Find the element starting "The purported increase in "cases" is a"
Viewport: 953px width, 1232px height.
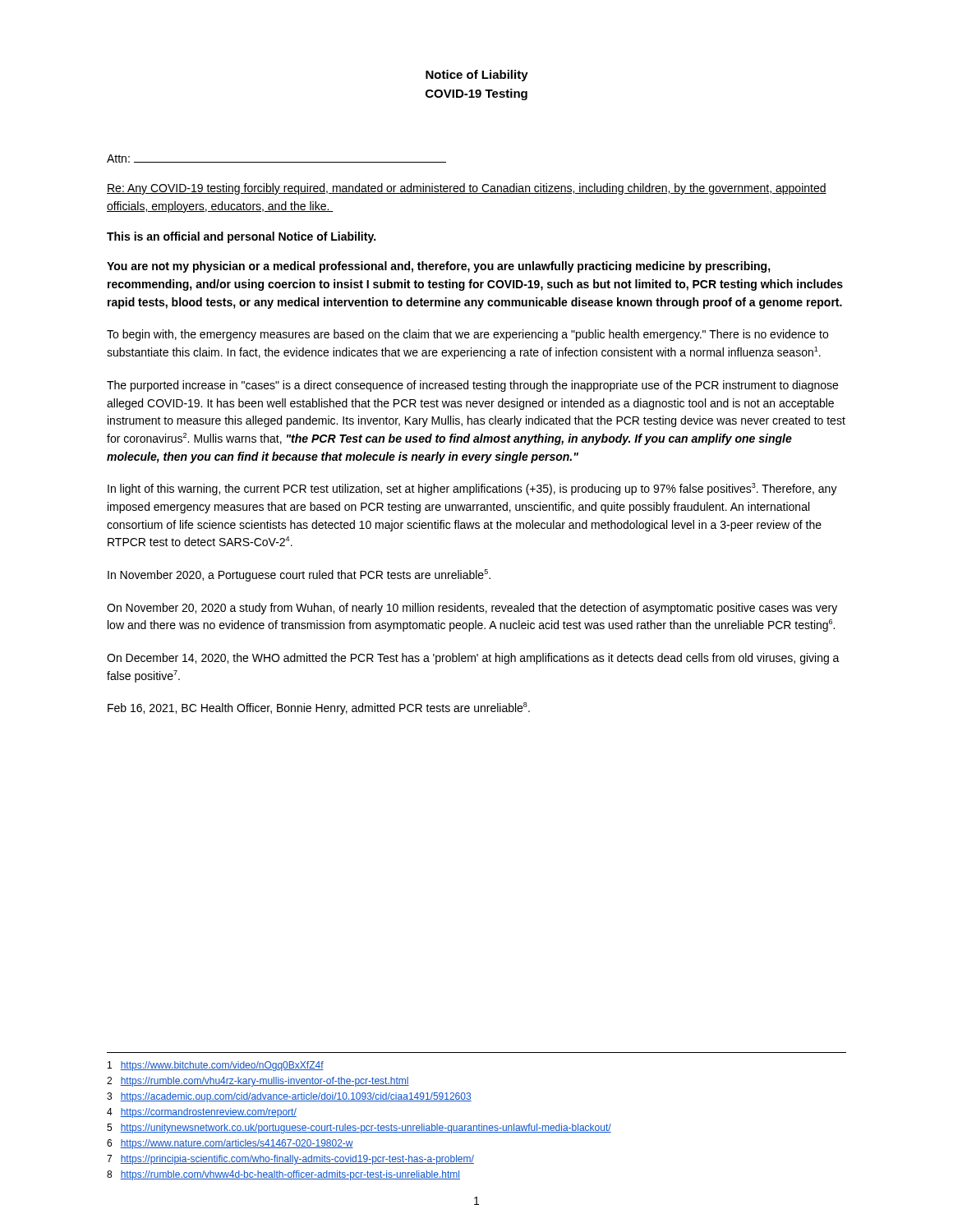[476, 421]
